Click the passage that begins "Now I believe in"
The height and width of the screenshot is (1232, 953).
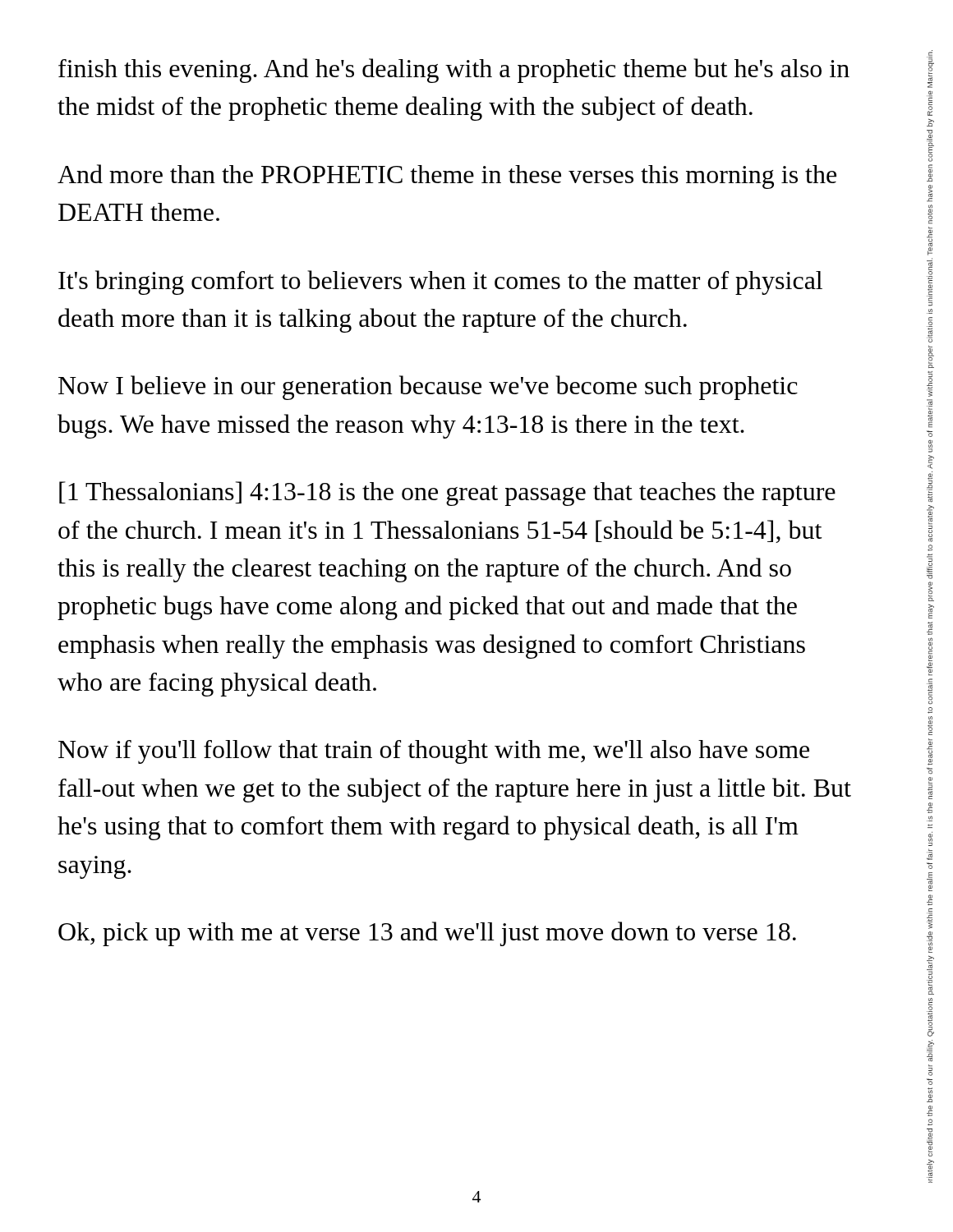(428, 405)
